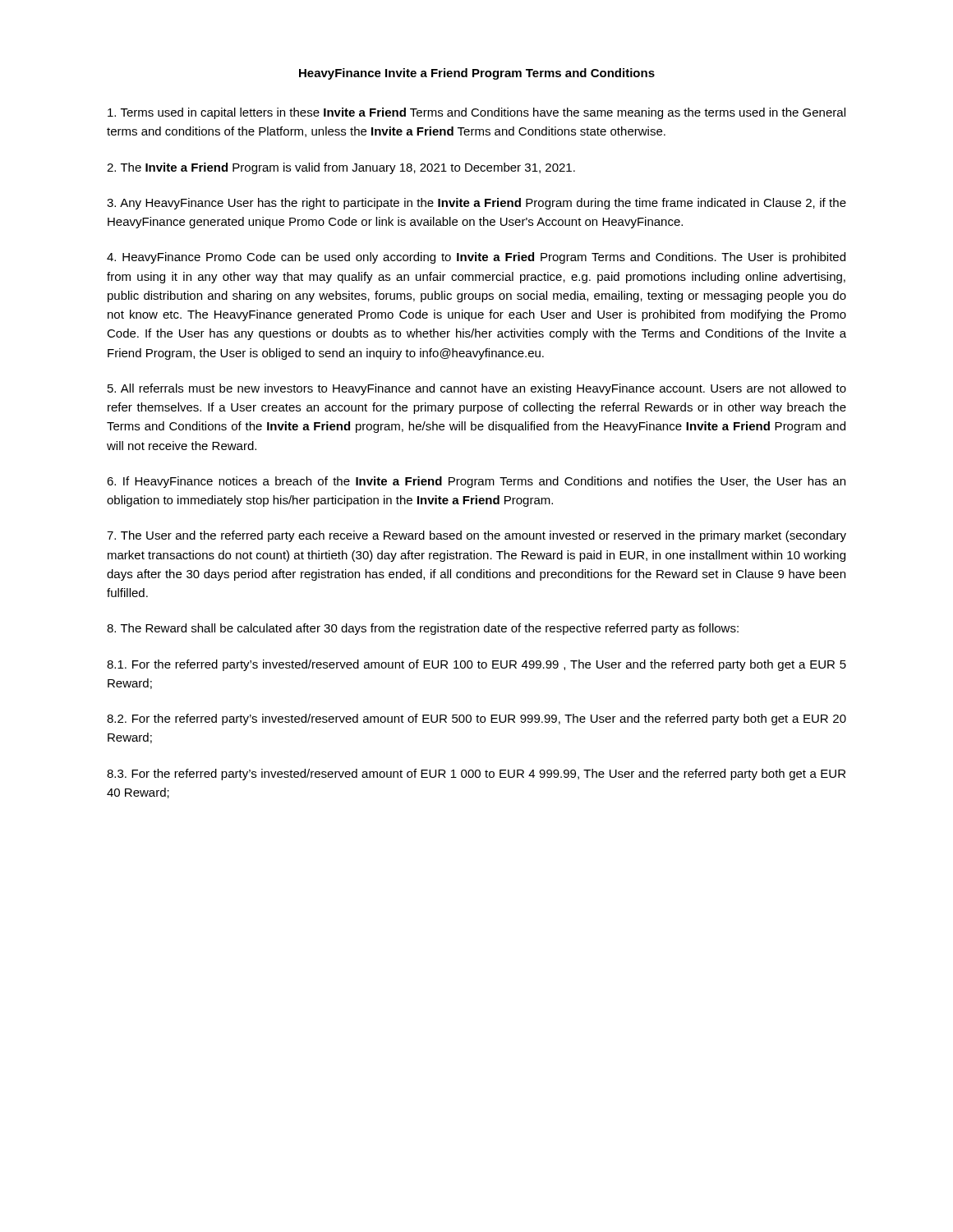
Task: Navigate to the region starting "1. For the referred party’s invested/reserved amount"
Action: tap(476, 673)
